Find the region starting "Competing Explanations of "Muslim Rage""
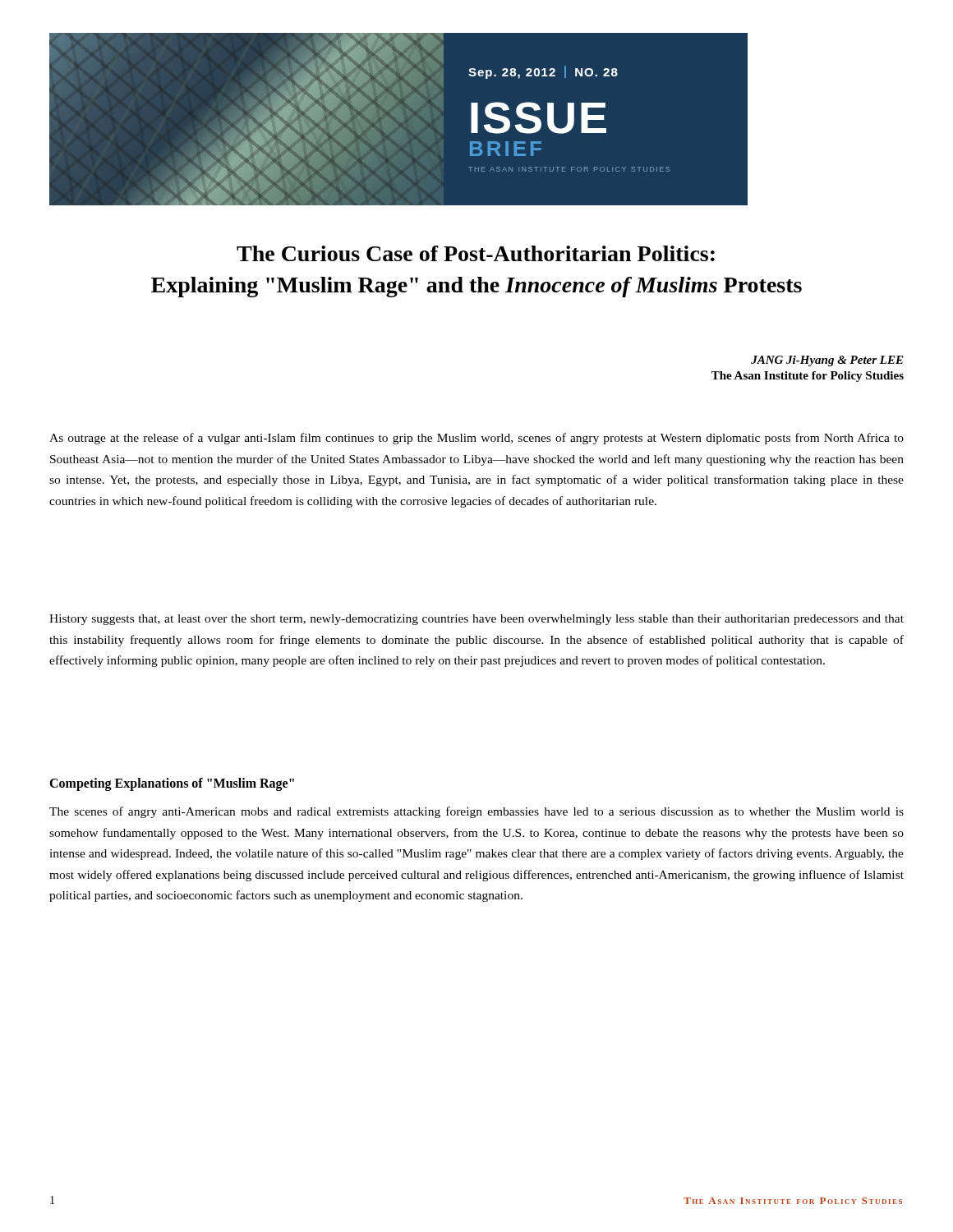The height and width of the screenshot is (1232, 953). click(x=172, y=784)
